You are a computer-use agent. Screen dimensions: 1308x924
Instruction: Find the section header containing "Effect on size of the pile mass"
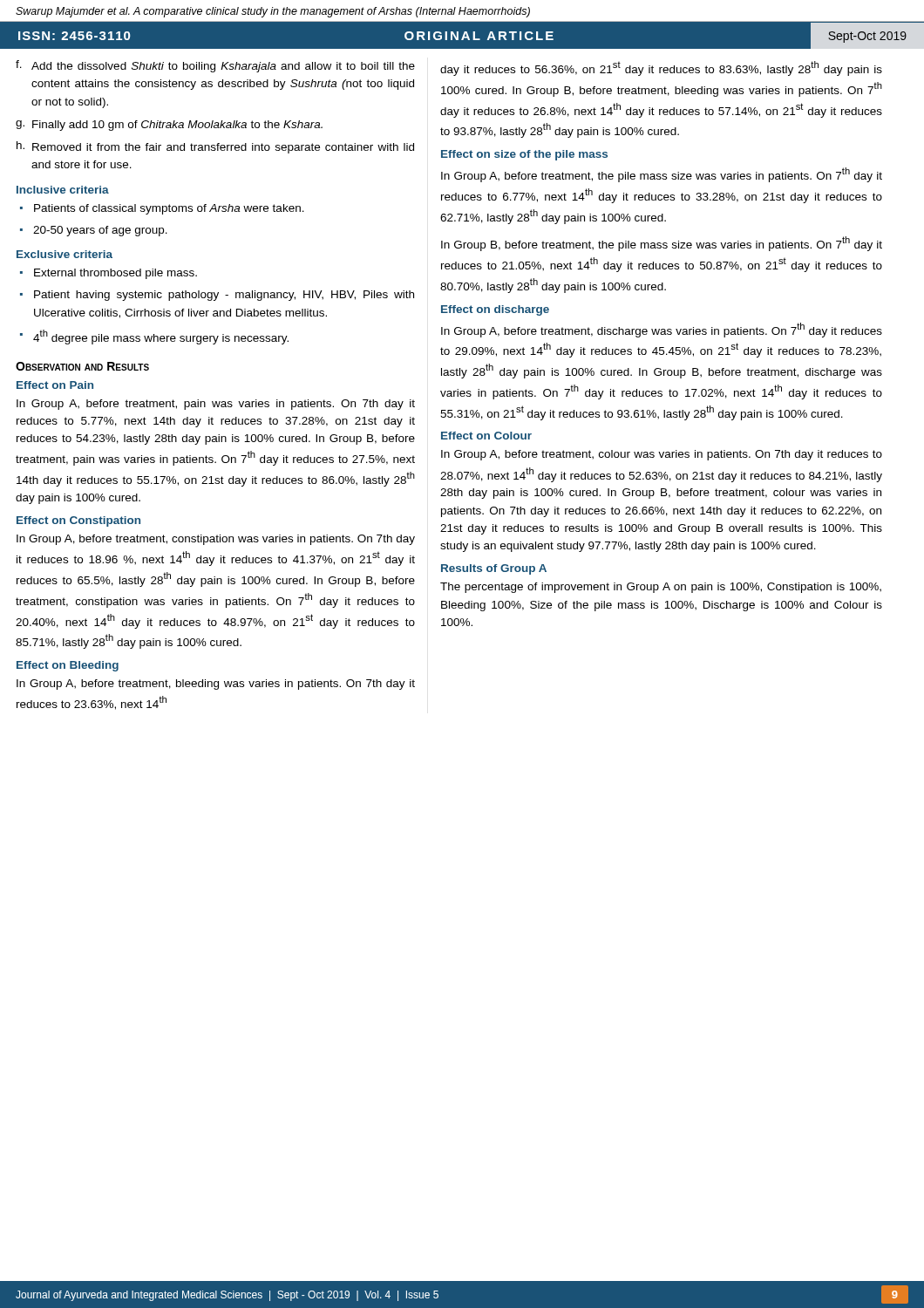tap(524, 154)
